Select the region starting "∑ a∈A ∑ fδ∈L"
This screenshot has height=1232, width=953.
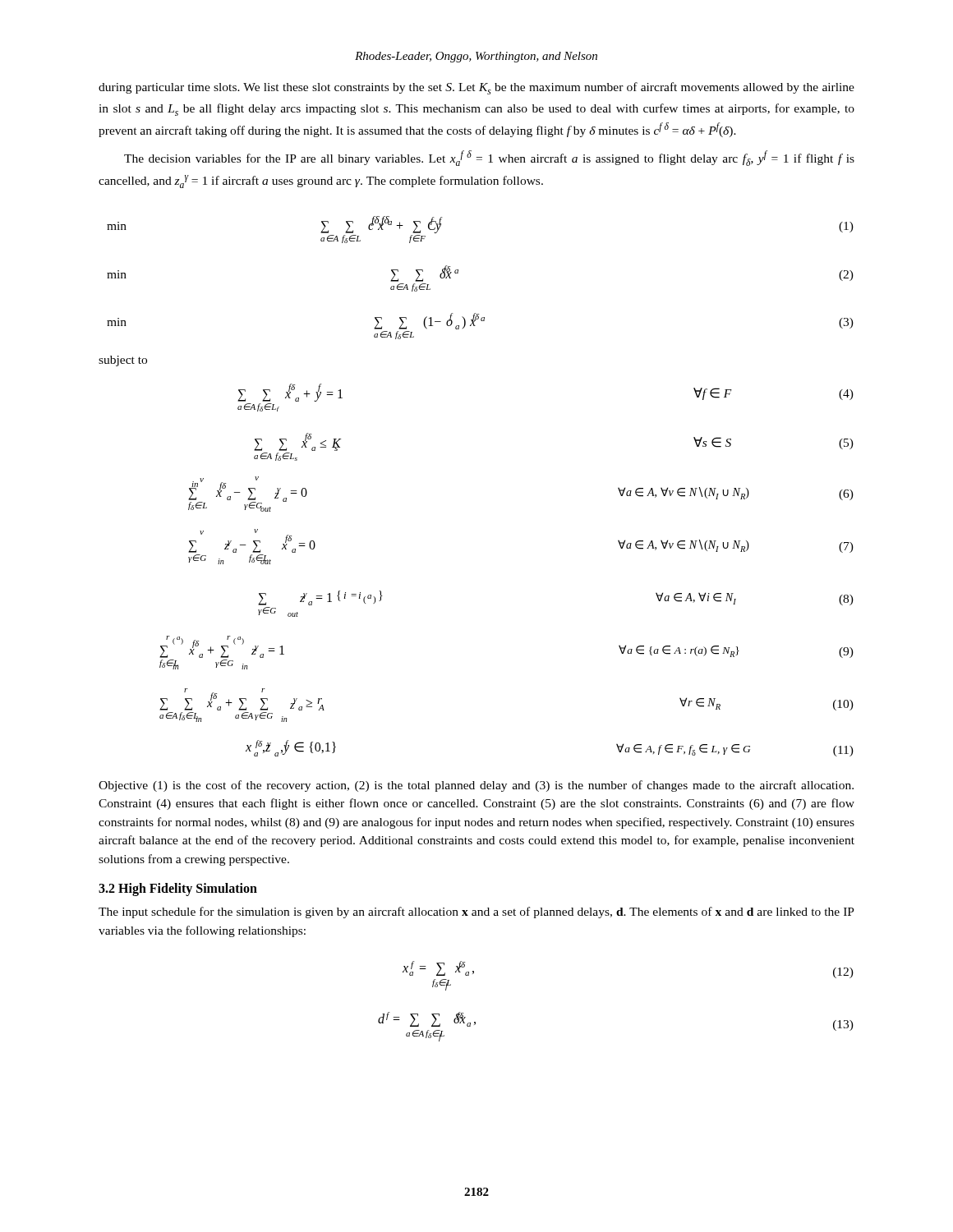pos(242,699)
